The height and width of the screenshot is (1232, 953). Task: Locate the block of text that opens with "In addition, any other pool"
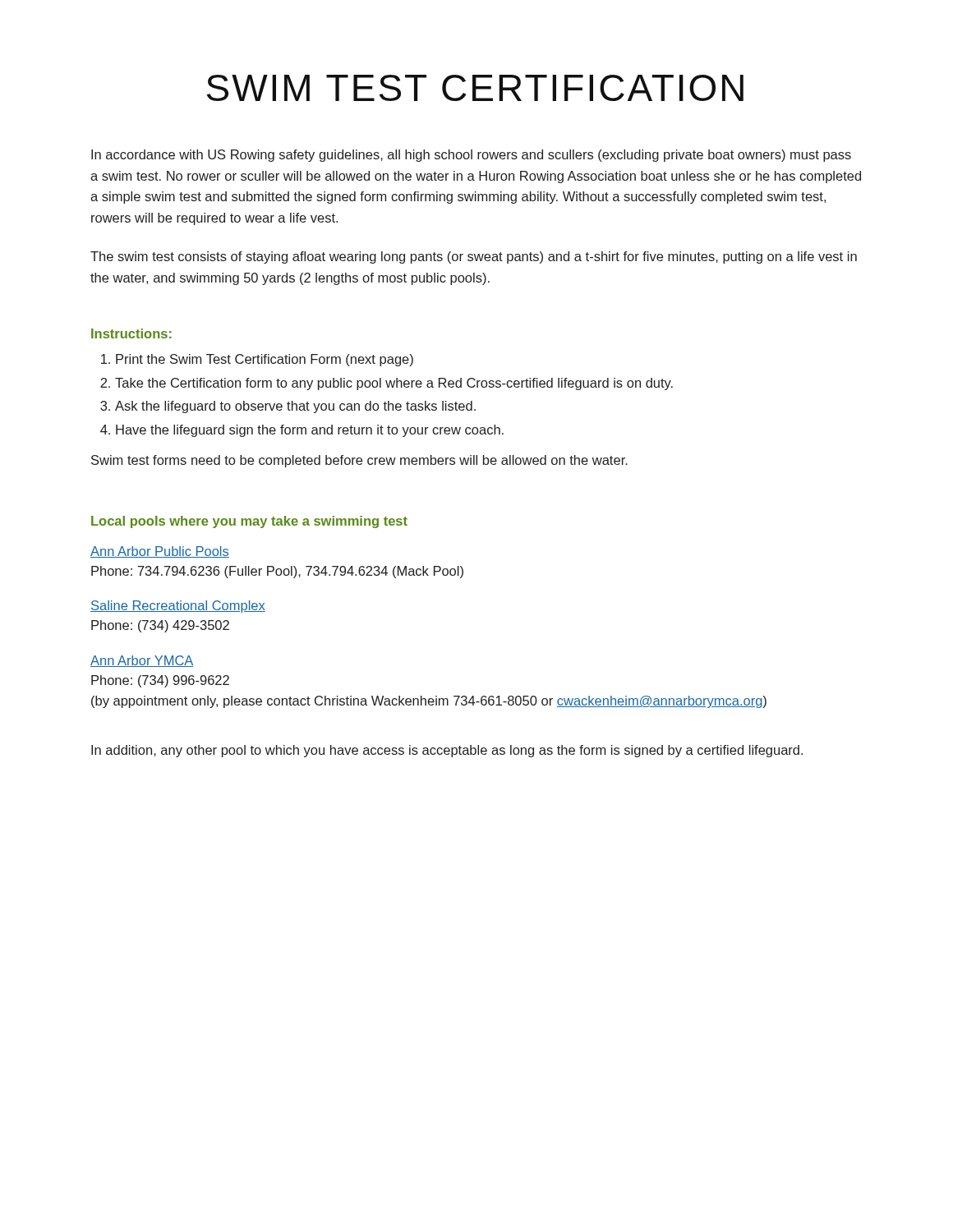447,750
